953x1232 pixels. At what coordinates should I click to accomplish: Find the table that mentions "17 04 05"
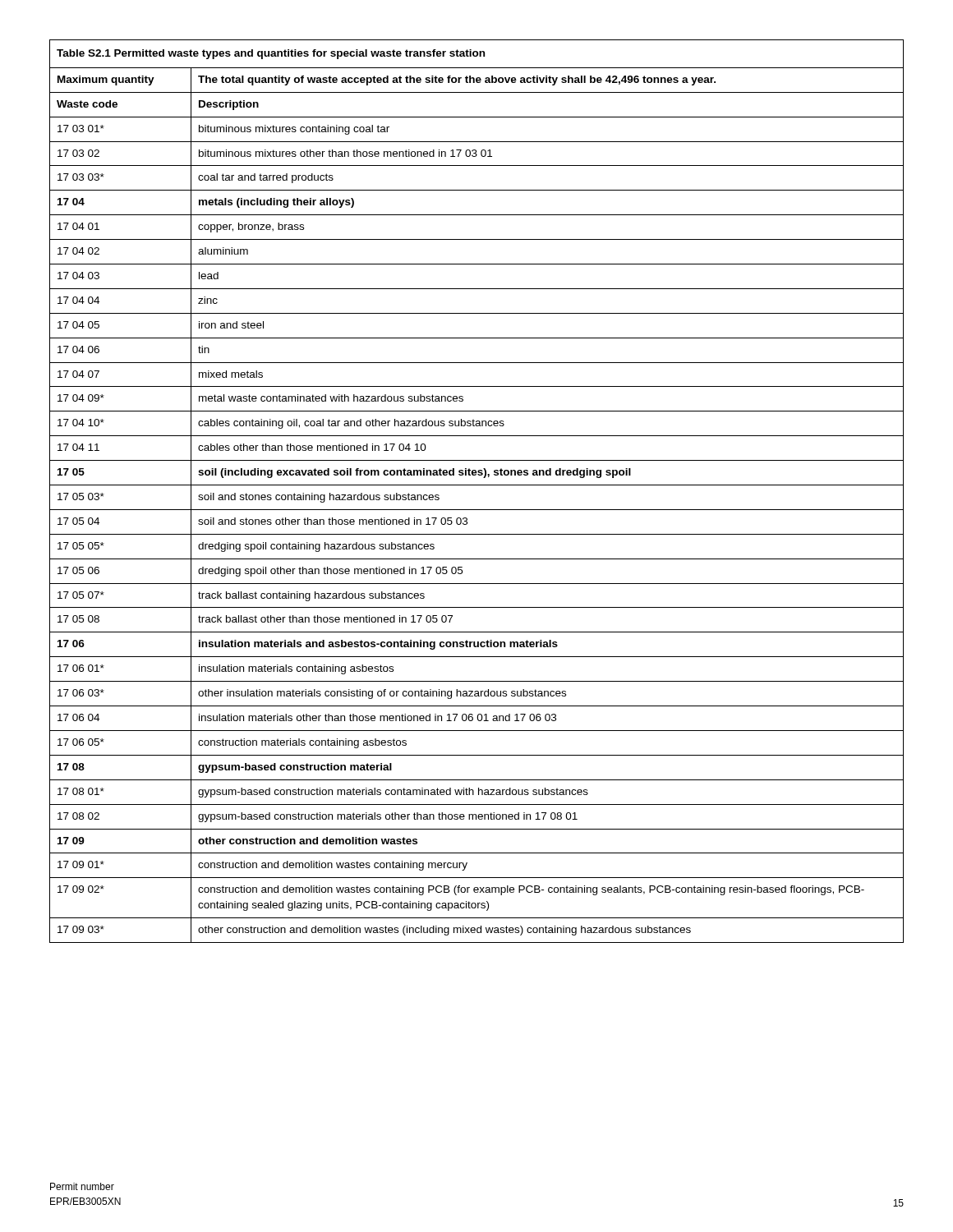point(476,491)
